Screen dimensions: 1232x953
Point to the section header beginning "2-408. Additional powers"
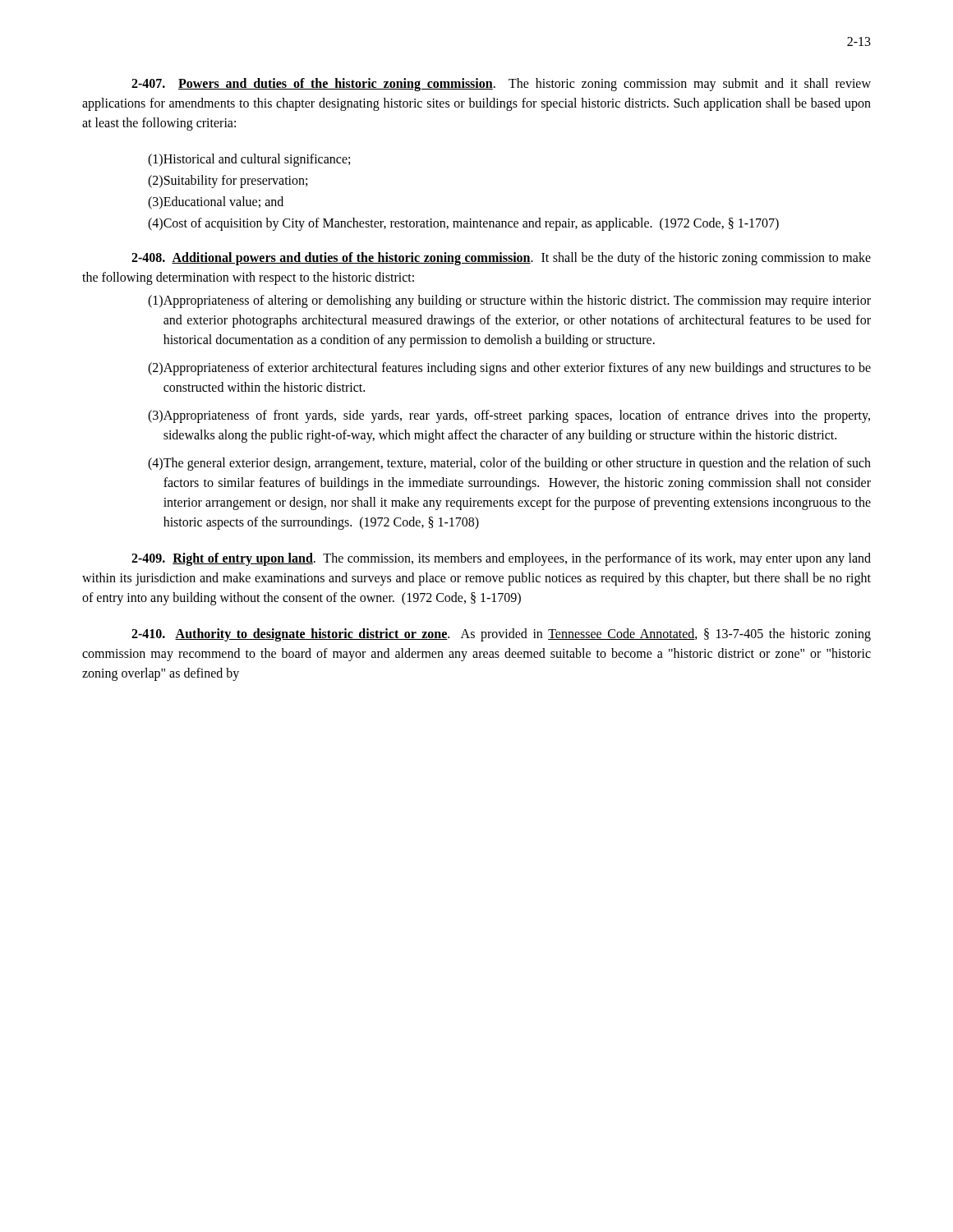[x=476, y=268]
